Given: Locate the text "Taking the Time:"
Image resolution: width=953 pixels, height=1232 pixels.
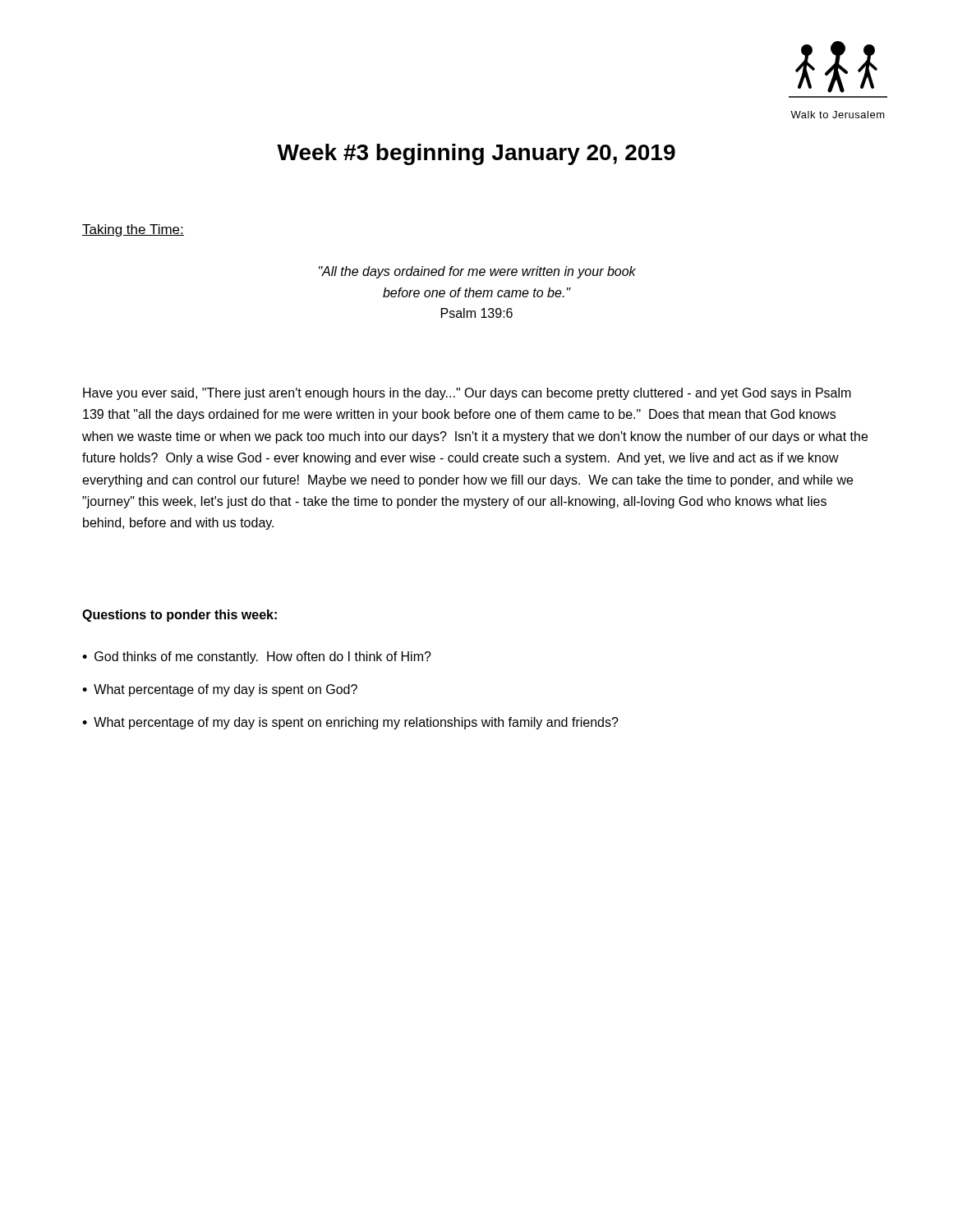Looking at the screenshot, I should coord(133,230).
